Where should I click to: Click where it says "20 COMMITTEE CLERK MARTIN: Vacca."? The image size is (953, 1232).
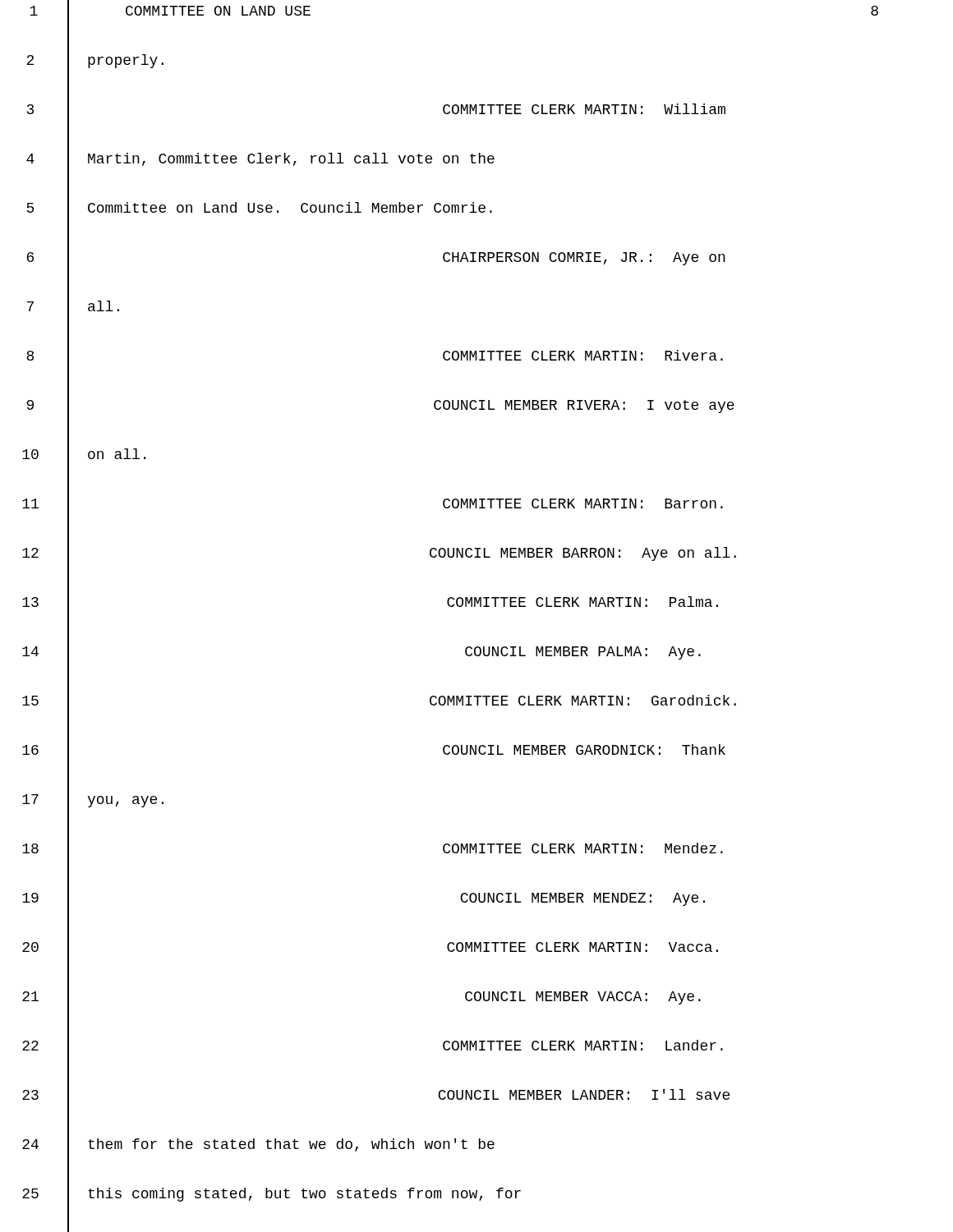click(476, 948)
